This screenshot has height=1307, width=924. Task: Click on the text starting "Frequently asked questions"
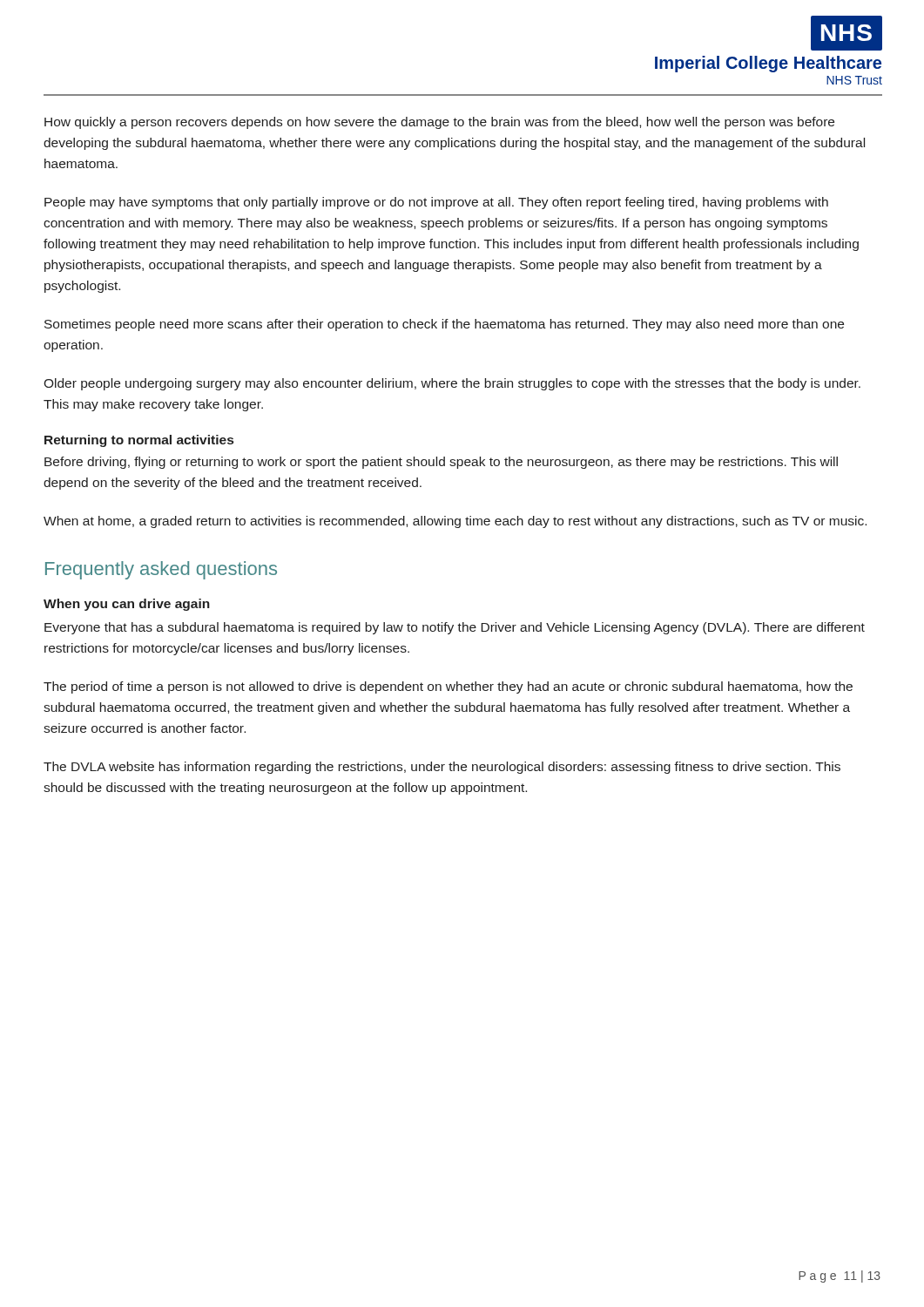161,569
